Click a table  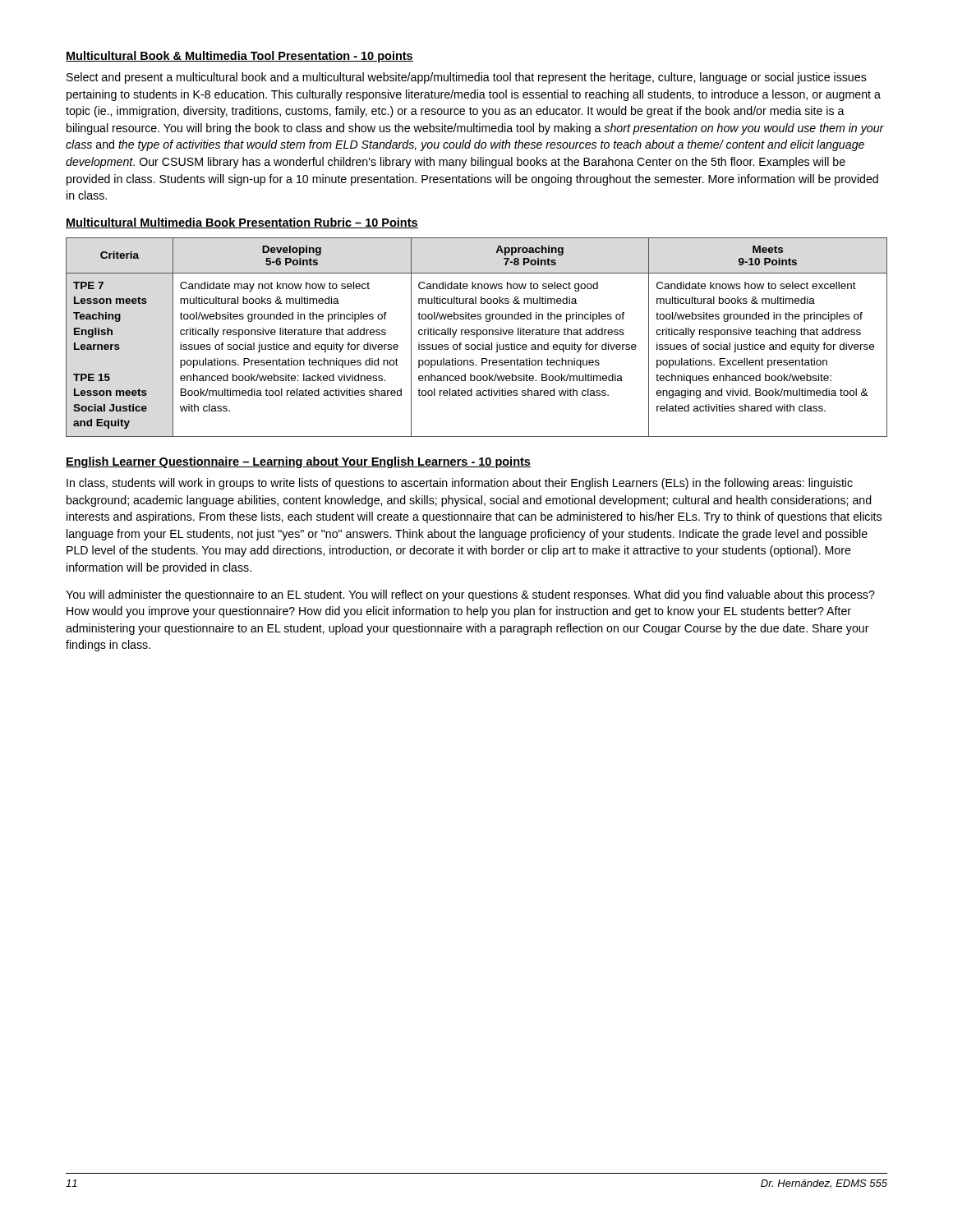pyautogui.click(x=476, y=337)
